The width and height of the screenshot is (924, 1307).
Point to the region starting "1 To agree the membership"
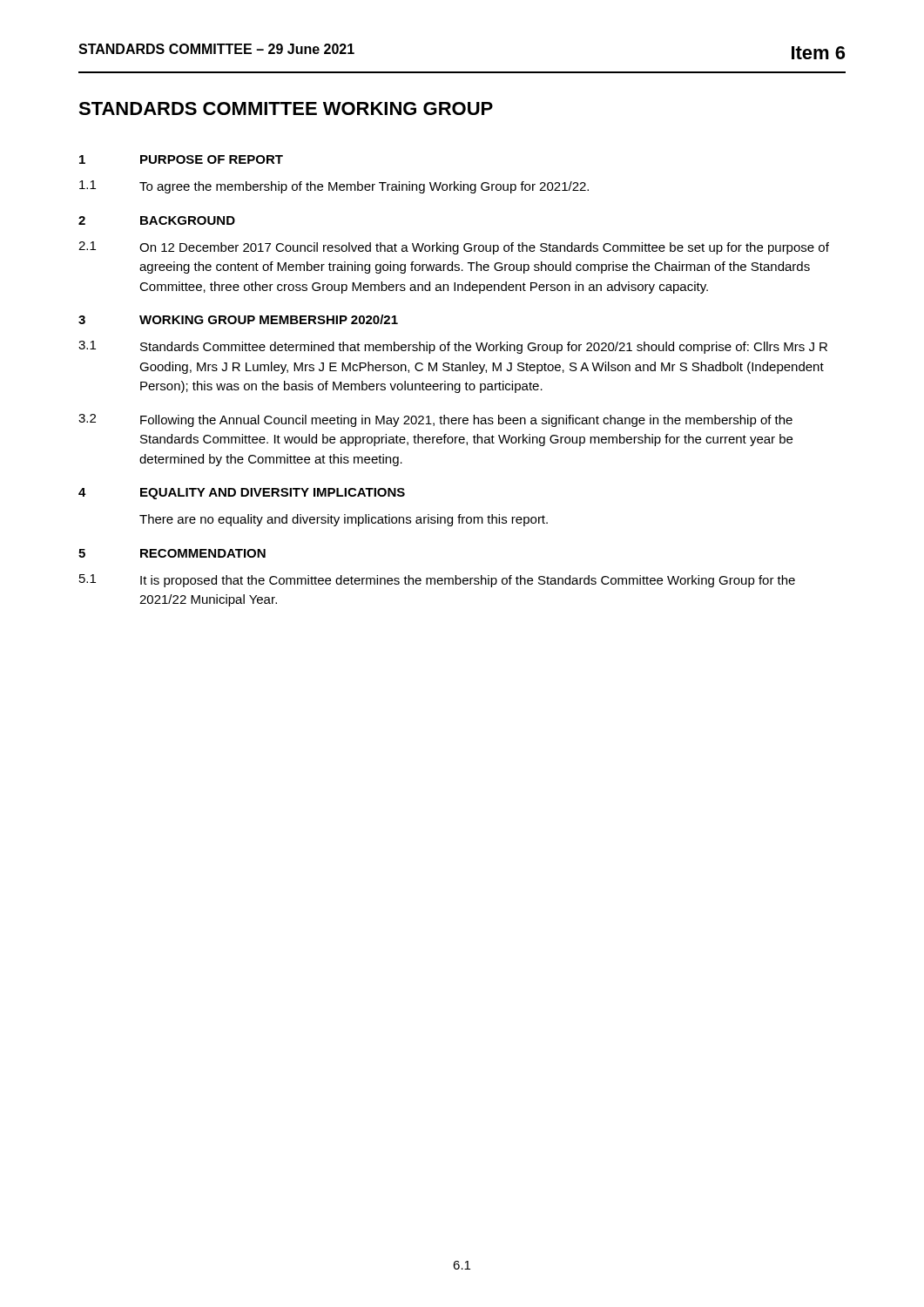click(x=462, y=187)
